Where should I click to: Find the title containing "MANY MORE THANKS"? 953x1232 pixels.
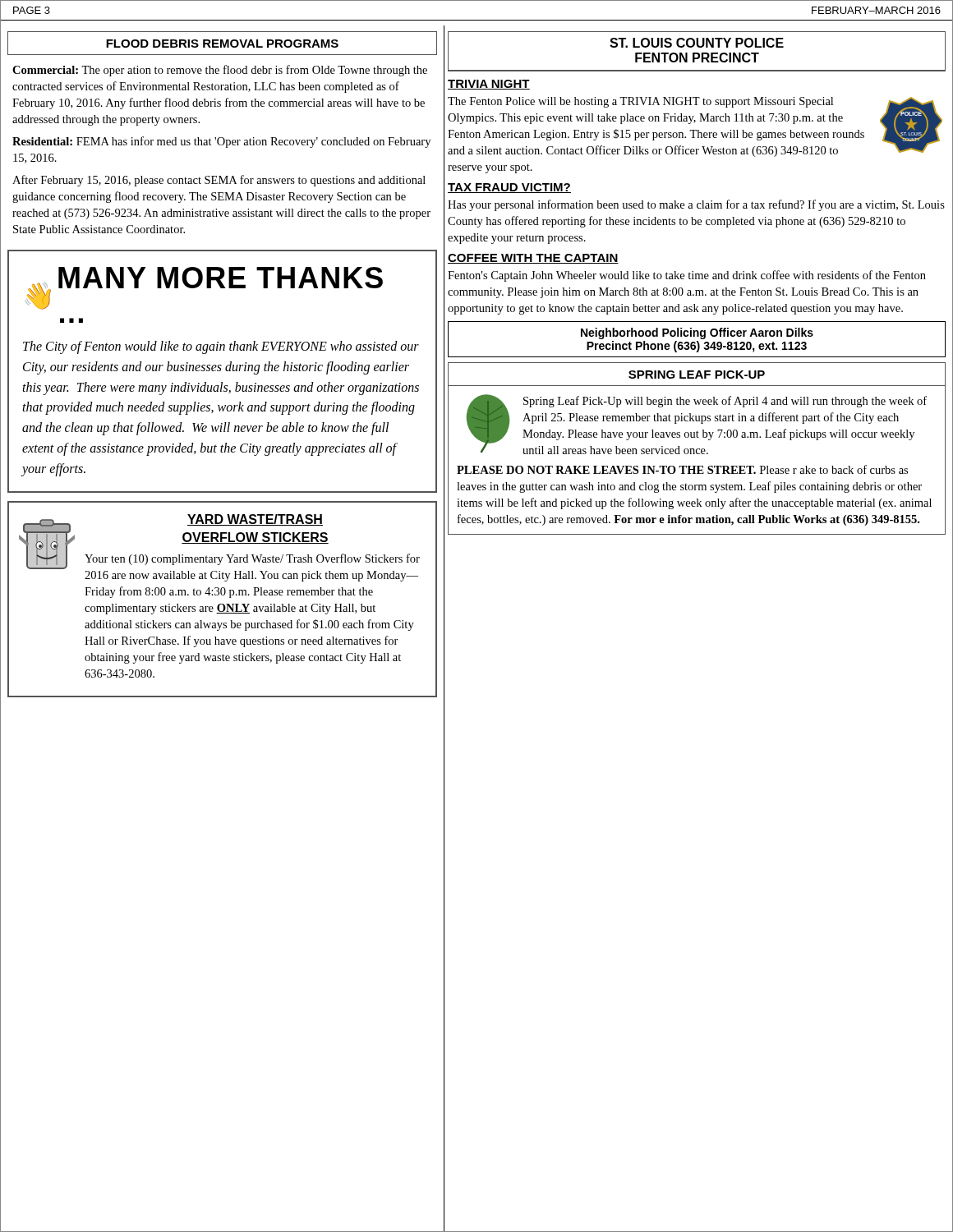point(221,295)
